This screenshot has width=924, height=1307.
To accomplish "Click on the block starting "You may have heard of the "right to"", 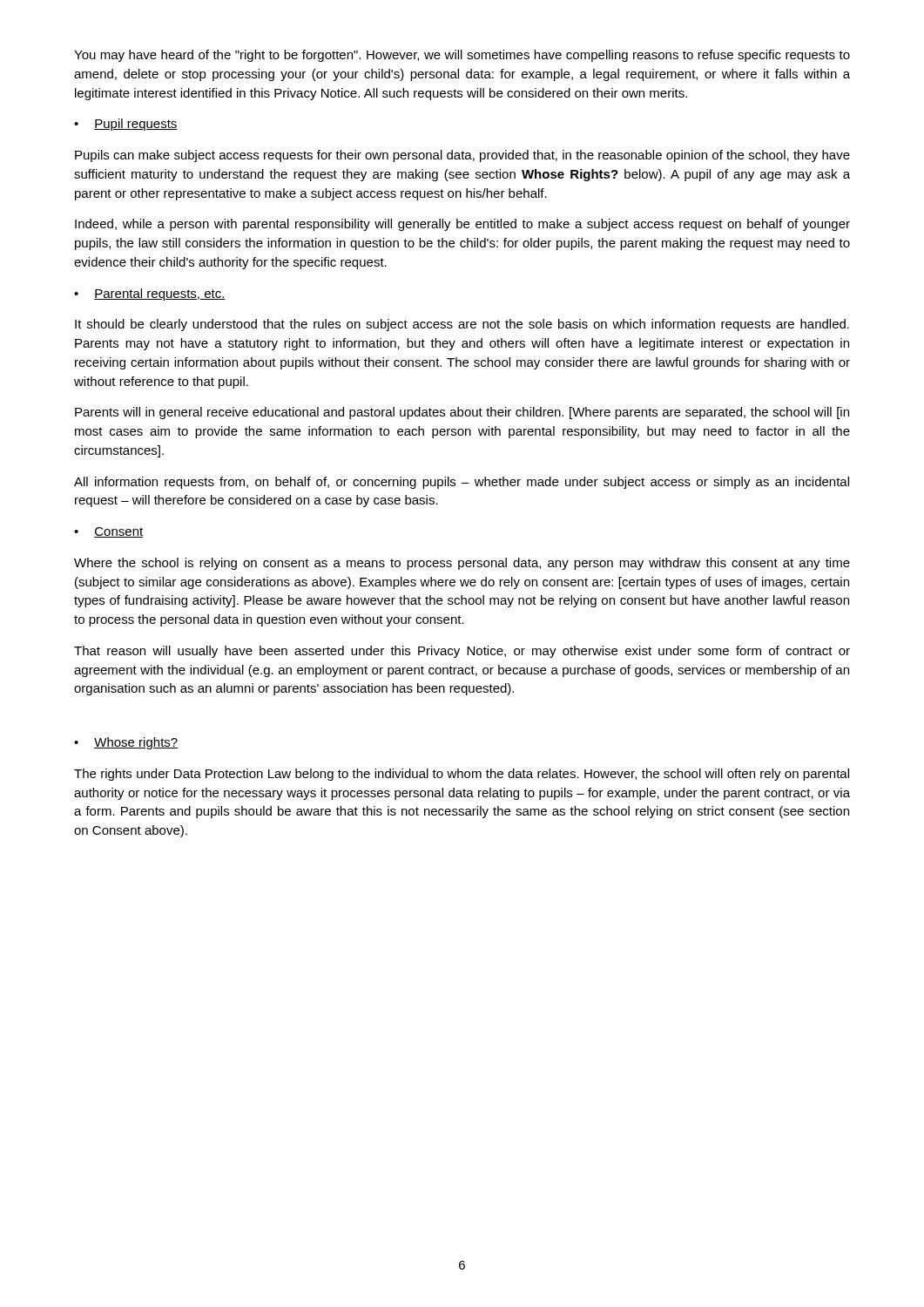I will pyautogui.click(x=462, y=74).
